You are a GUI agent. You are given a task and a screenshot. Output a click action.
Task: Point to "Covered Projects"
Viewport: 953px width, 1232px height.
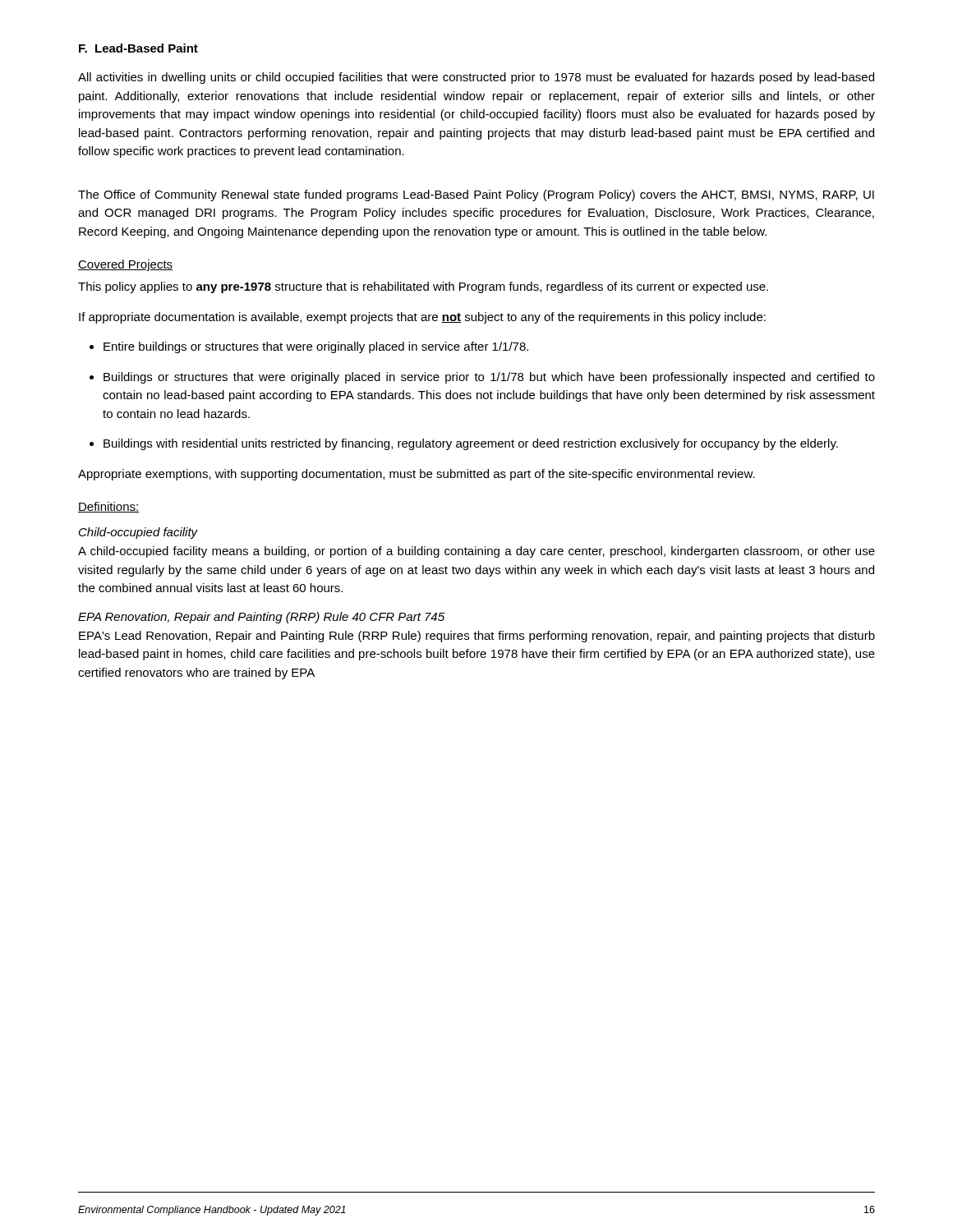(125, 264)
